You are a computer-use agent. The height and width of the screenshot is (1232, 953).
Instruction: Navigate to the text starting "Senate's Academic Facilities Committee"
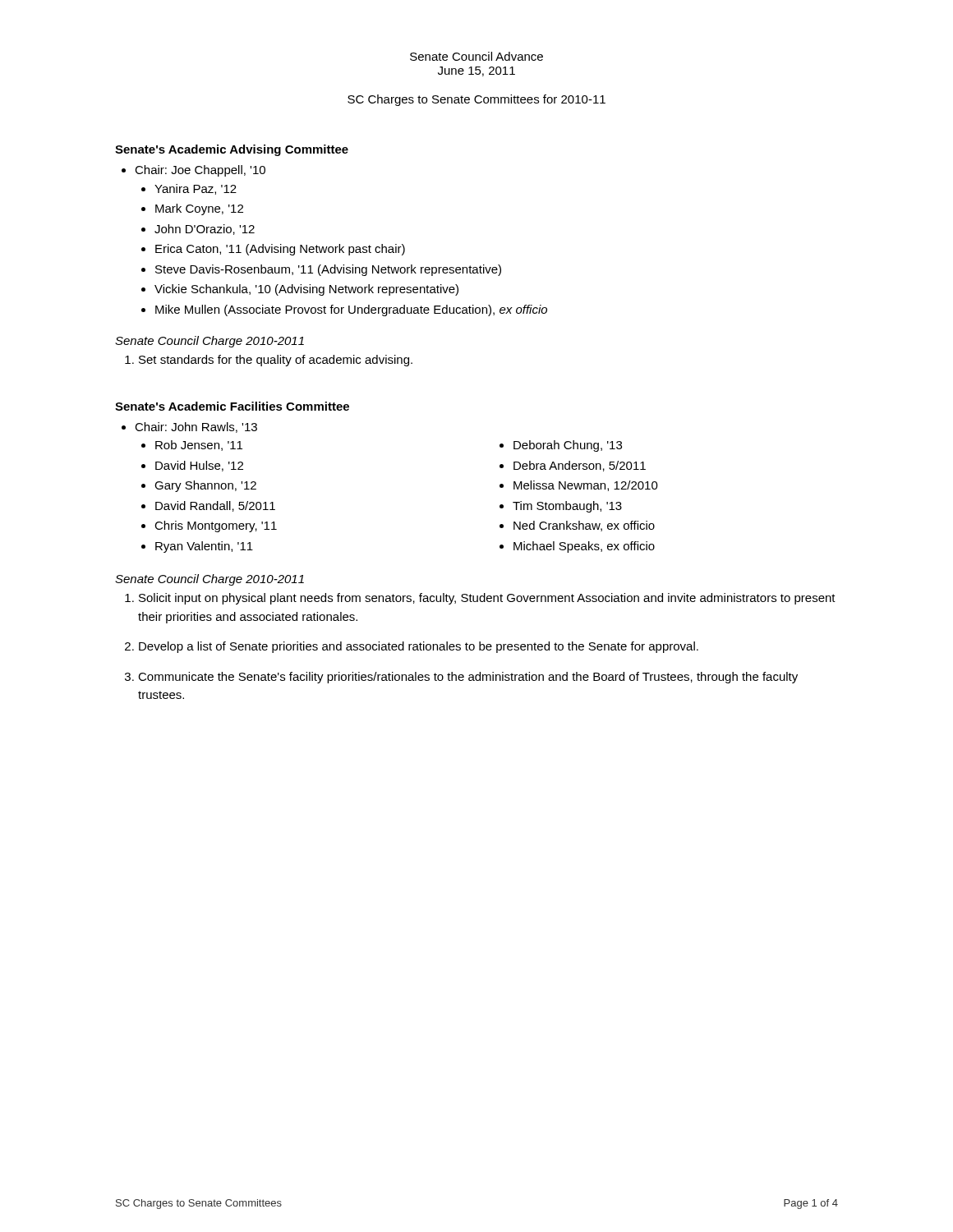click(232, 406)
